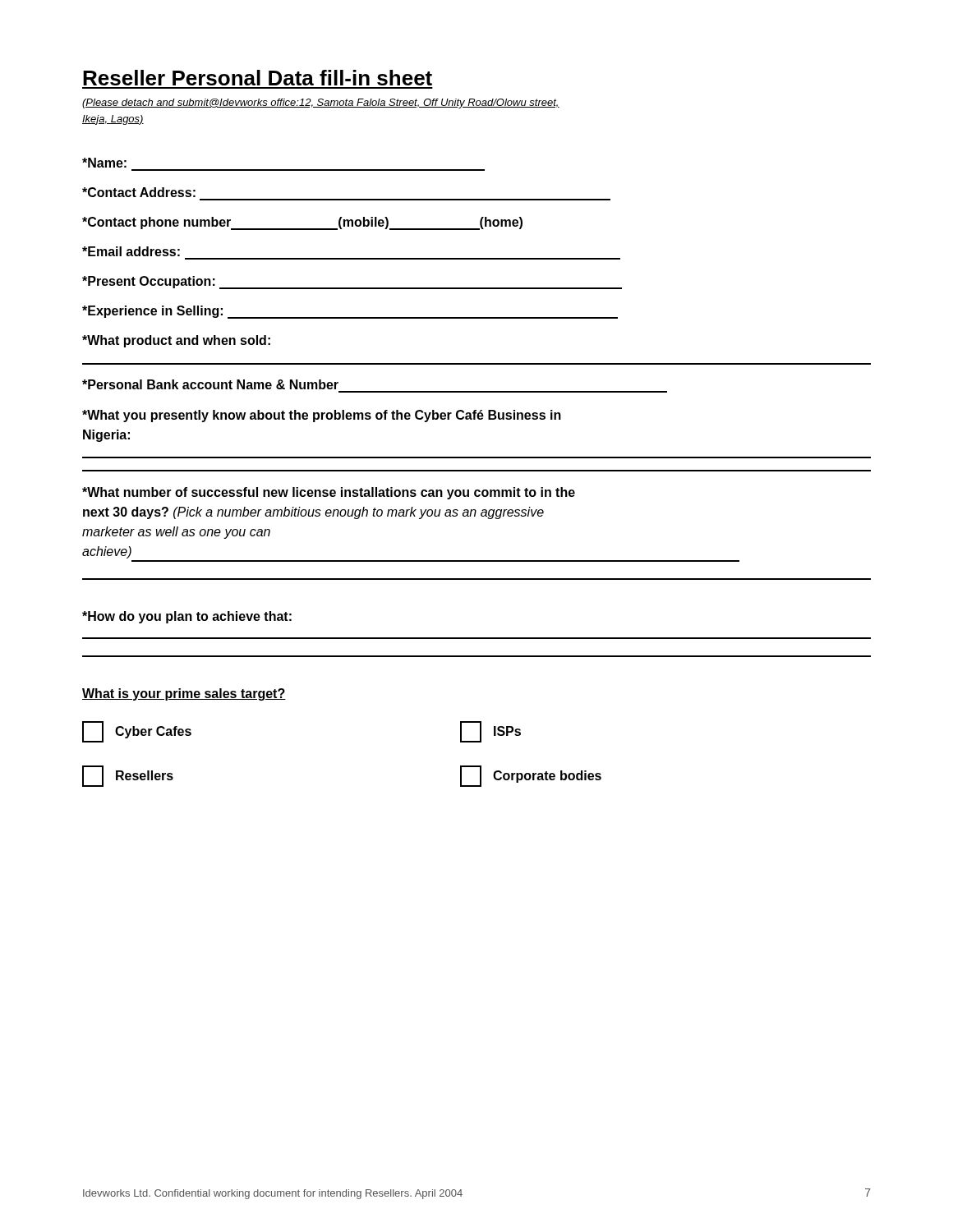Locate the text block with the text "What is your prime sales target? Cyber"
953x1232 pixels.
(x=476, y=737)
